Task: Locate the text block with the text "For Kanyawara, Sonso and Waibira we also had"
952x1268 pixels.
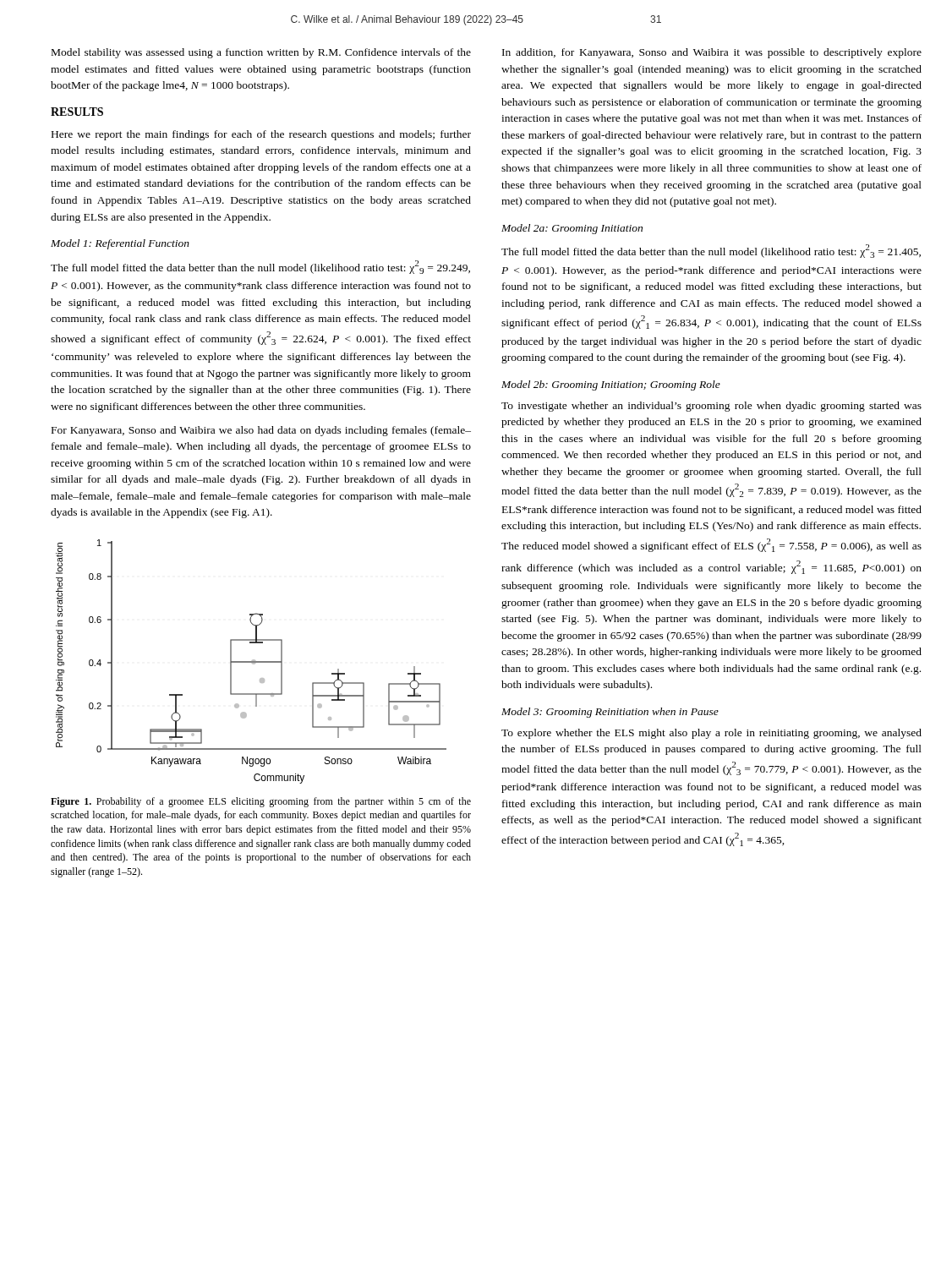Action: [261, 471]
